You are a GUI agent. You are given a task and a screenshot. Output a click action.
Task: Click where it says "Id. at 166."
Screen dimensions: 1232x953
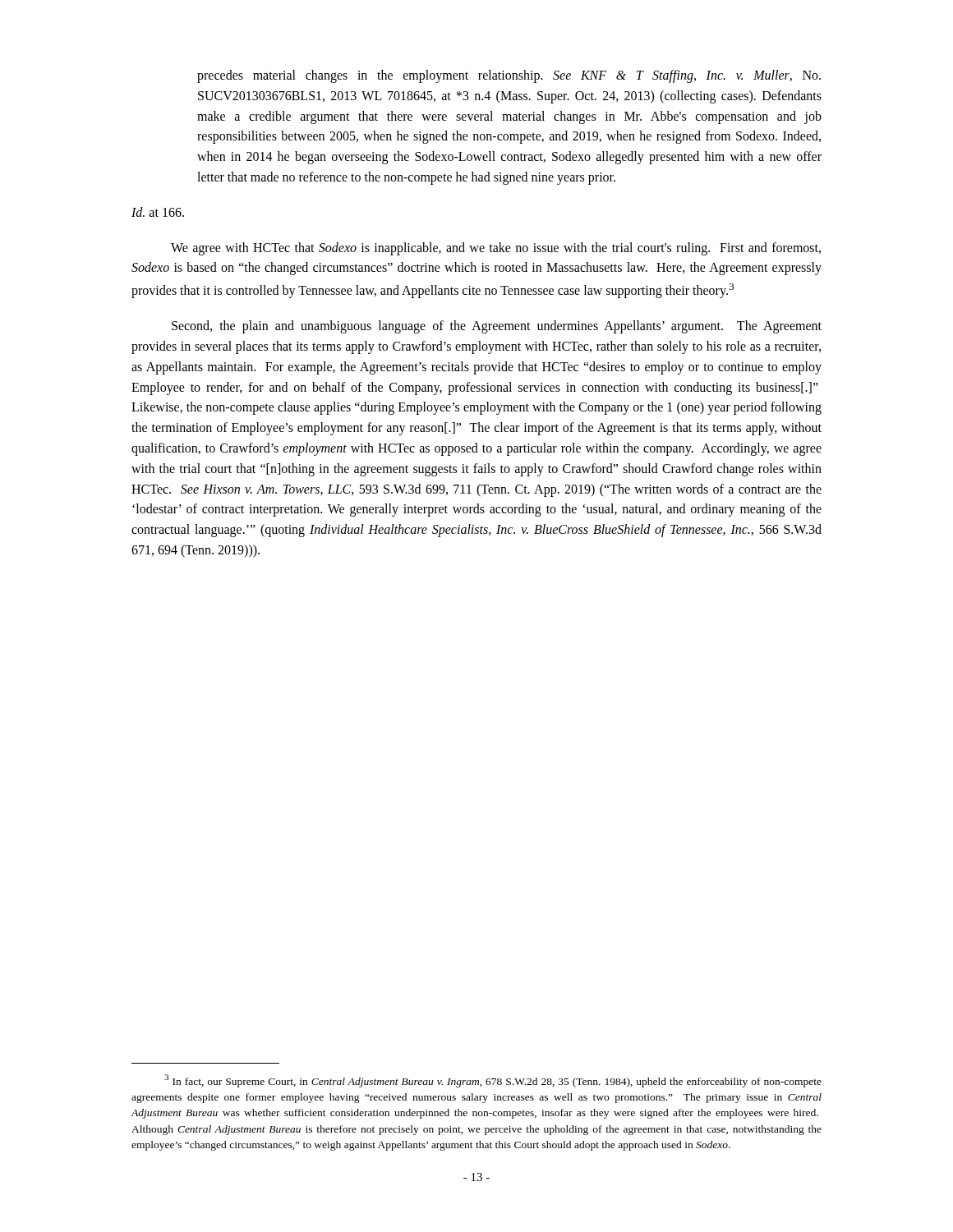pos(158,212)
